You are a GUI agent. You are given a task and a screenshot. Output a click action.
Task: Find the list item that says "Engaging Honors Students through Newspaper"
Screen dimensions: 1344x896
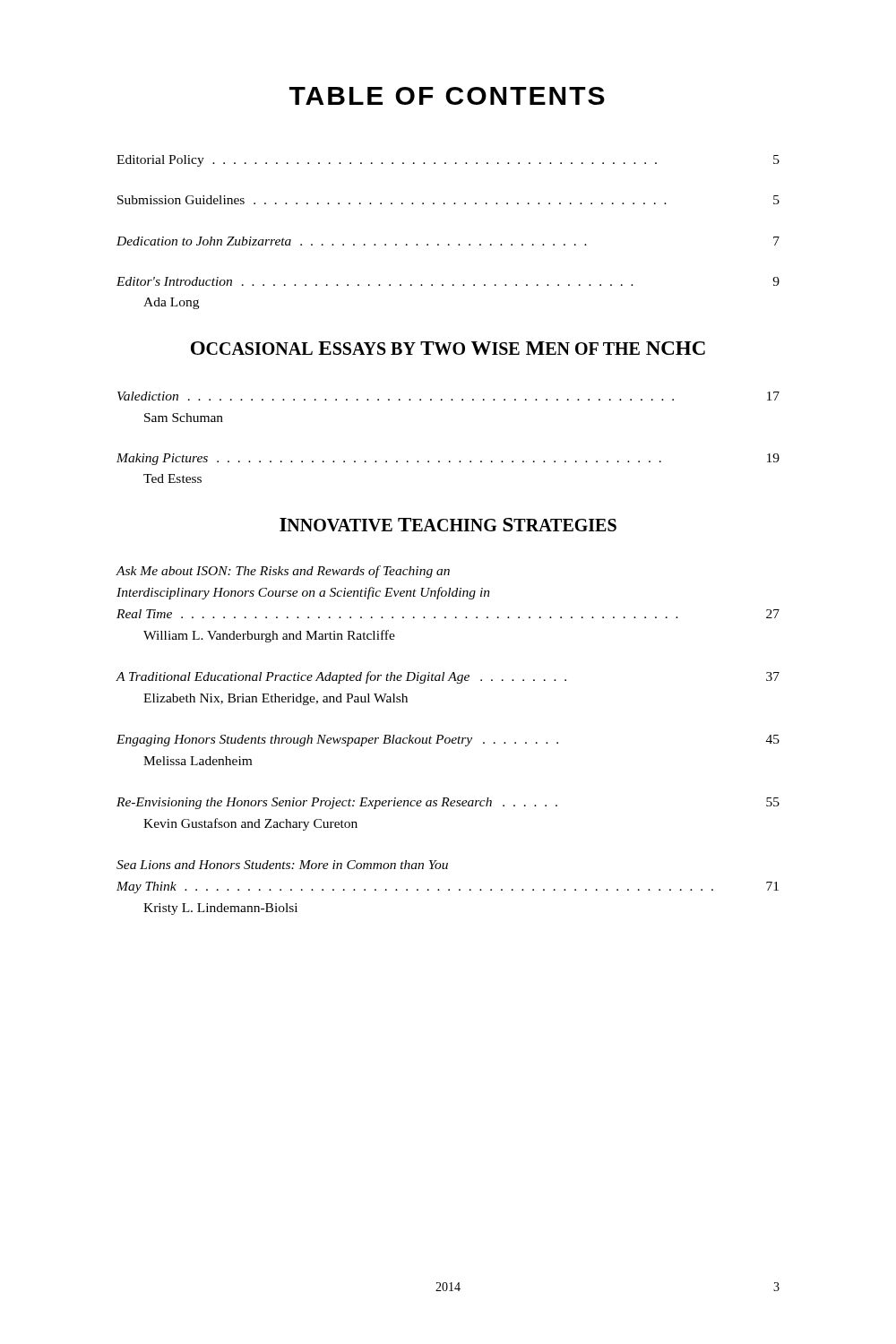click(x=448, y=750)
